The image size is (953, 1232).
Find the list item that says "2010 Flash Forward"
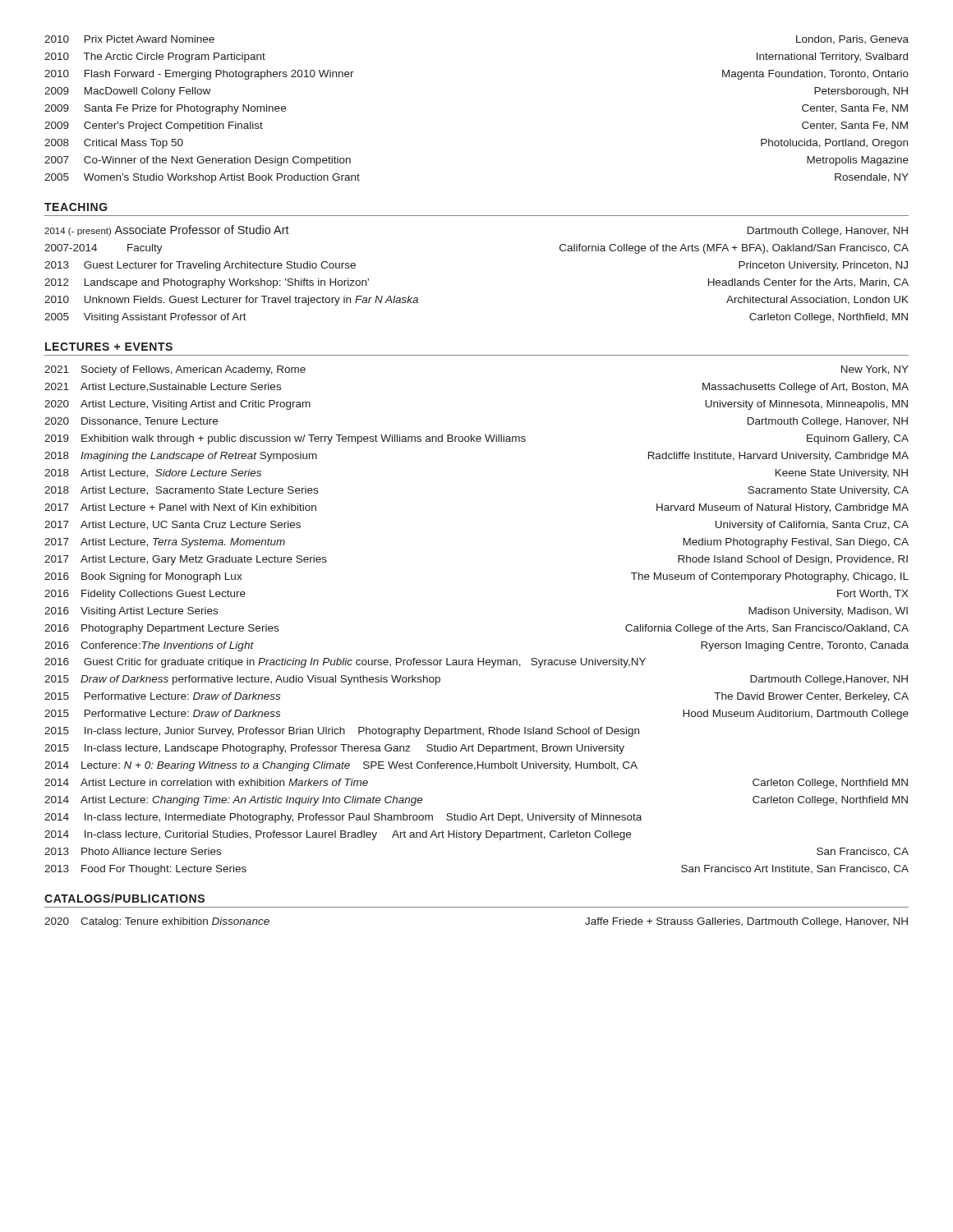click(x=55, y=76)
